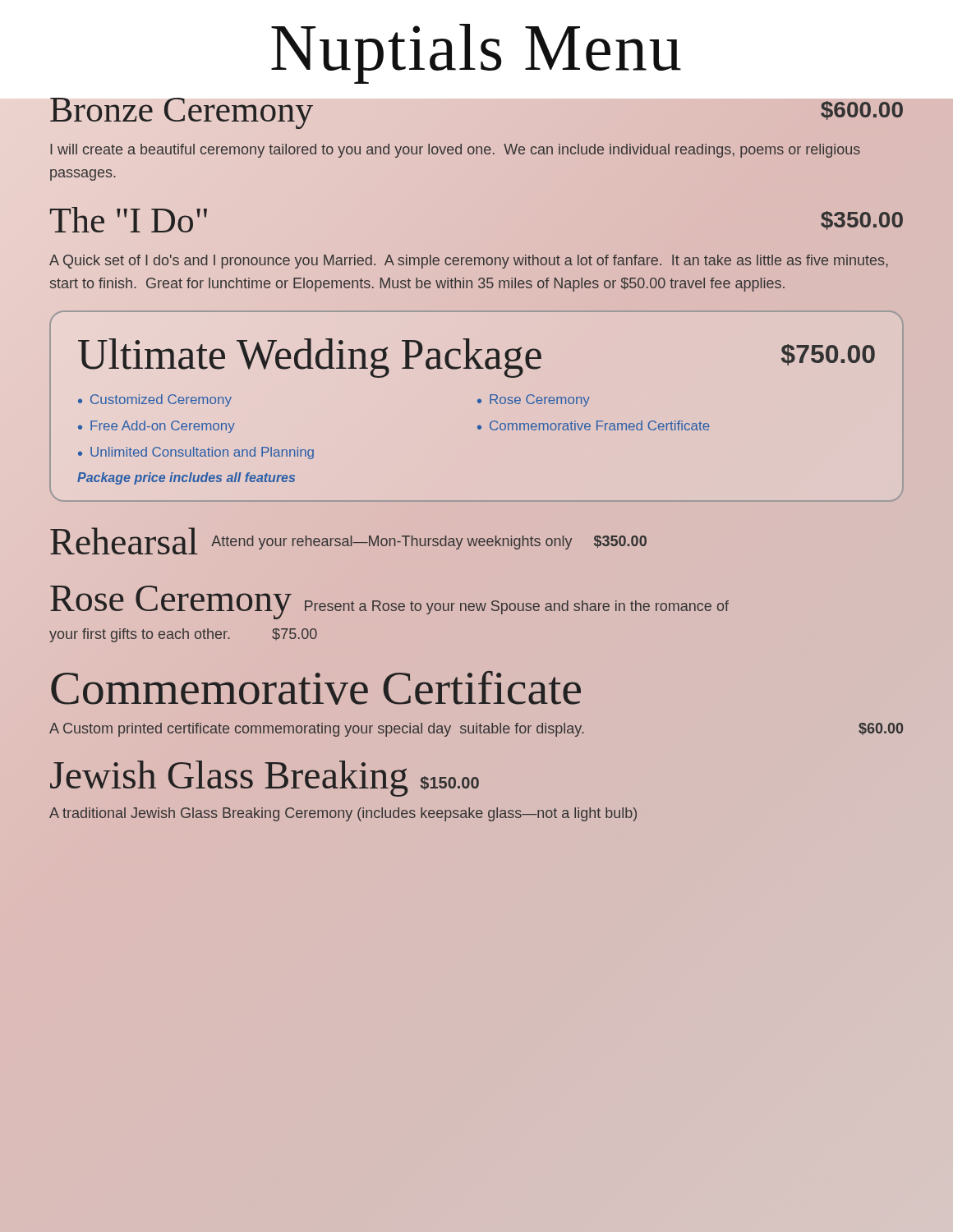Point to the passage starting "Jewish Glass Breaking $150.00"
The width and height of the screenshot is (953, 1232).
point(264,775)
